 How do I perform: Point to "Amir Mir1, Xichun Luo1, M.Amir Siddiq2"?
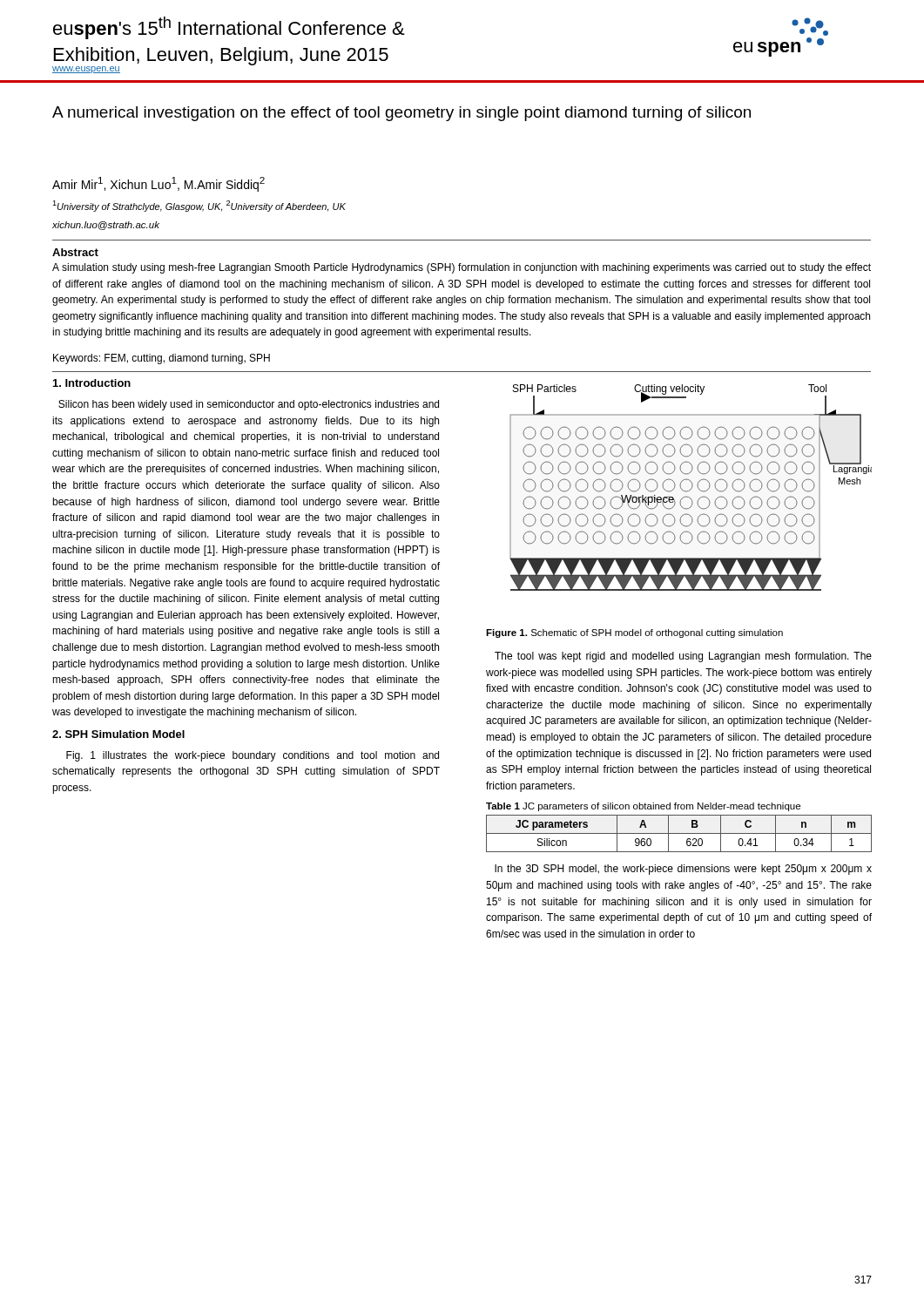pyautogui.click(x=159, y=183)
